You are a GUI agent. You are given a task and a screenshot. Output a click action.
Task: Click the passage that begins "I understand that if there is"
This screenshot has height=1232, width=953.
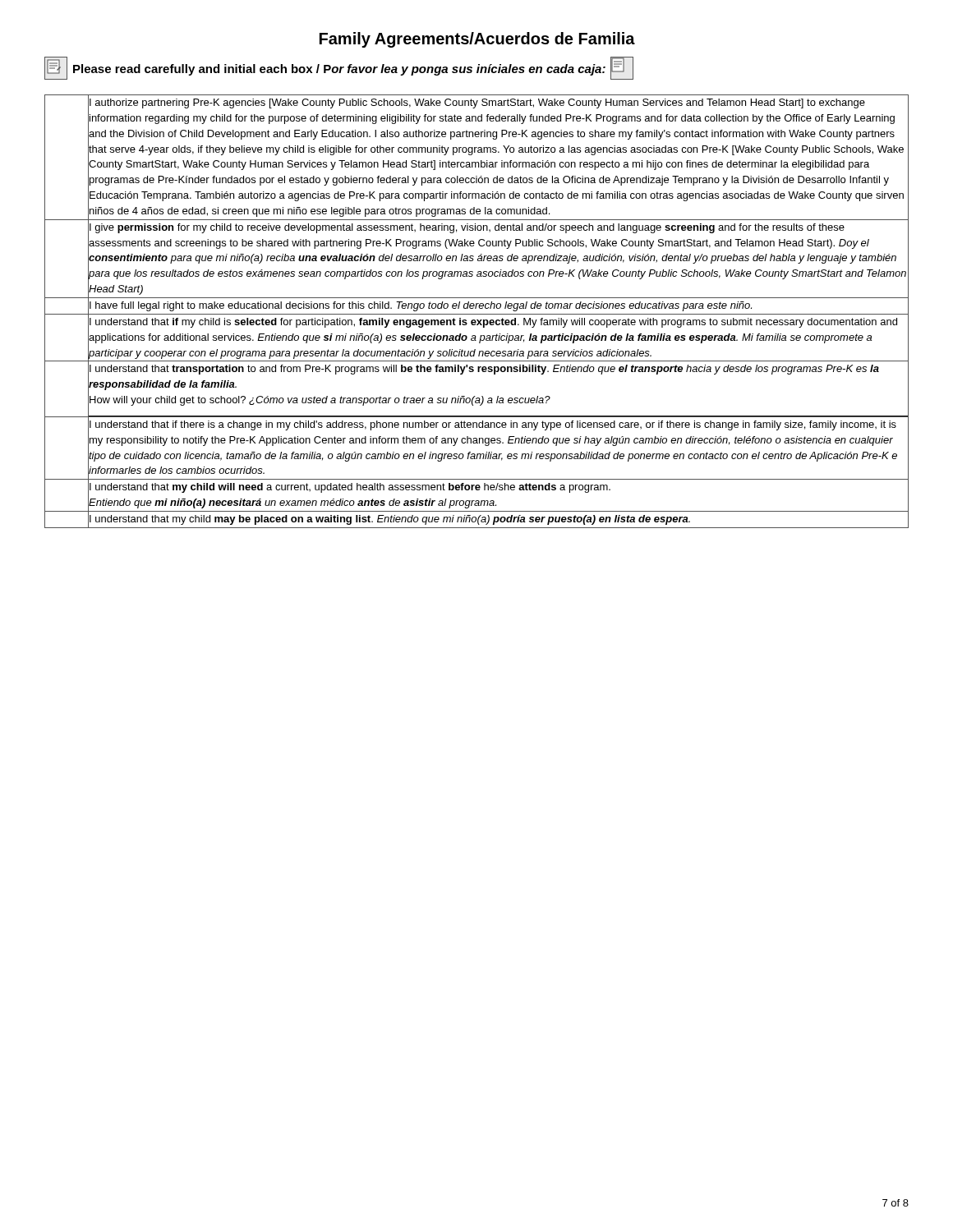tap(493, 447)
